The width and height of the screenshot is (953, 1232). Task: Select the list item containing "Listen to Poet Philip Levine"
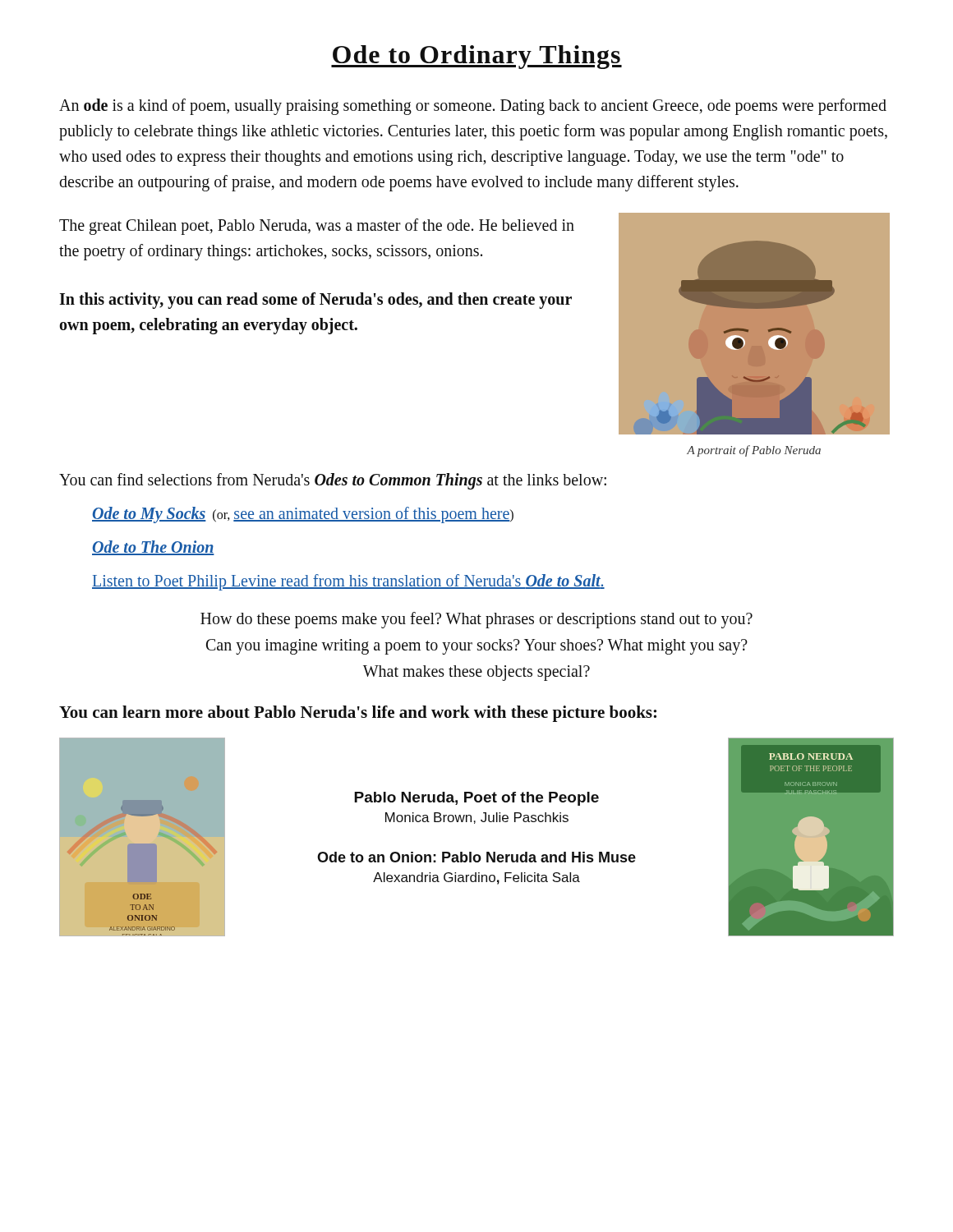348,581
